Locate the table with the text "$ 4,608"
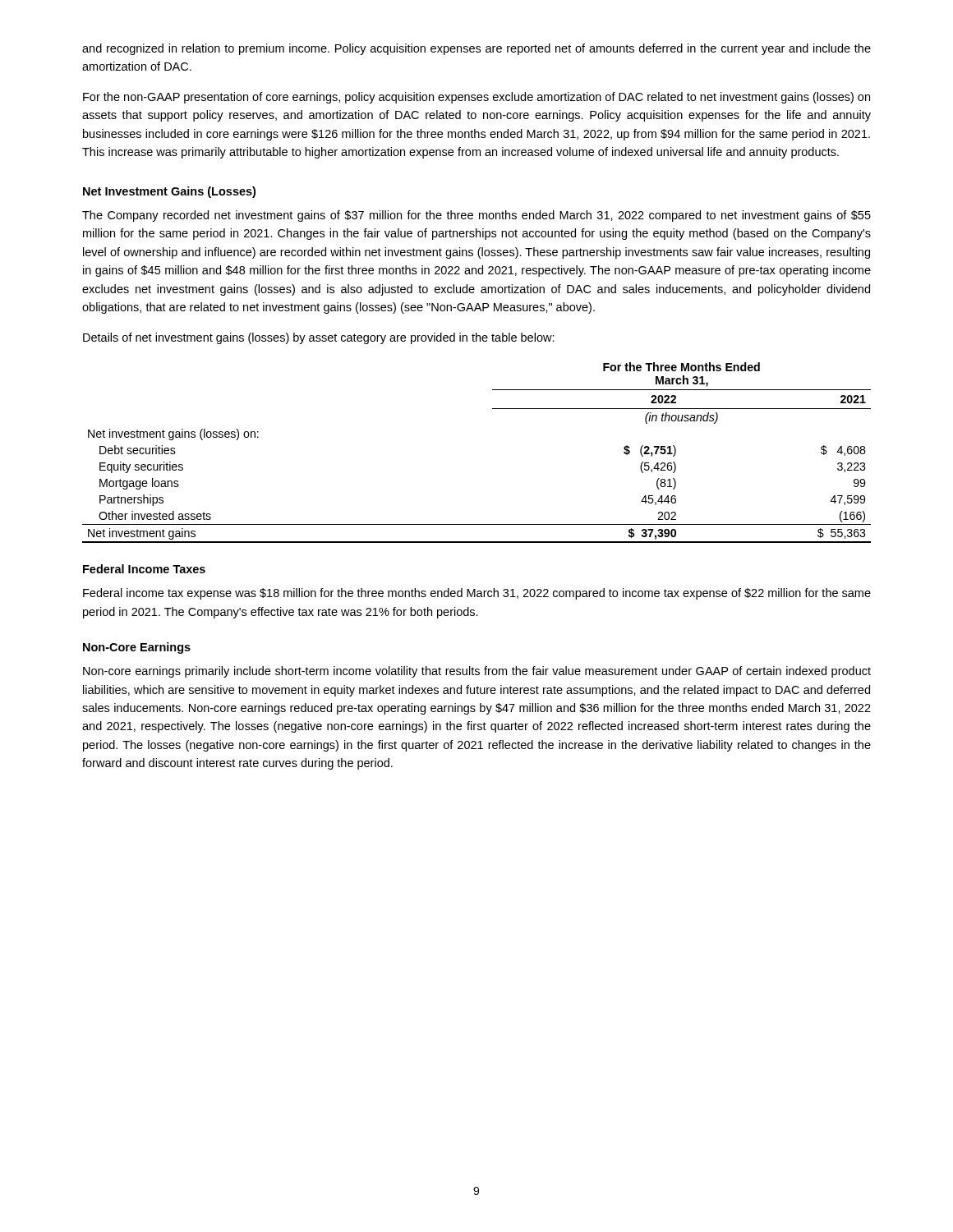 pos(476,451)
